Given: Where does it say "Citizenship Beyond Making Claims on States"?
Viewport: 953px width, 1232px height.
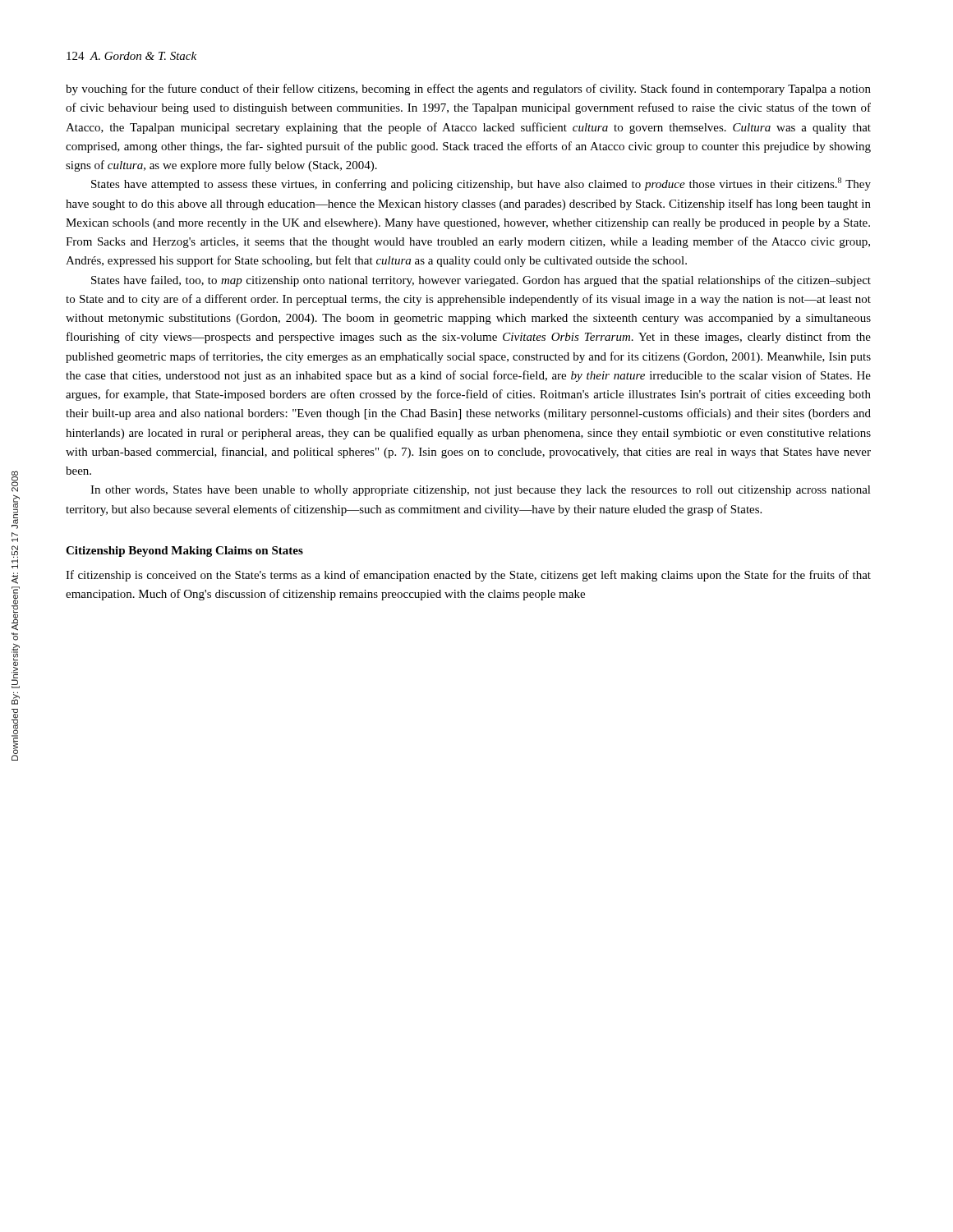Looking at the screenshot, I should click(x=184, y=550).
